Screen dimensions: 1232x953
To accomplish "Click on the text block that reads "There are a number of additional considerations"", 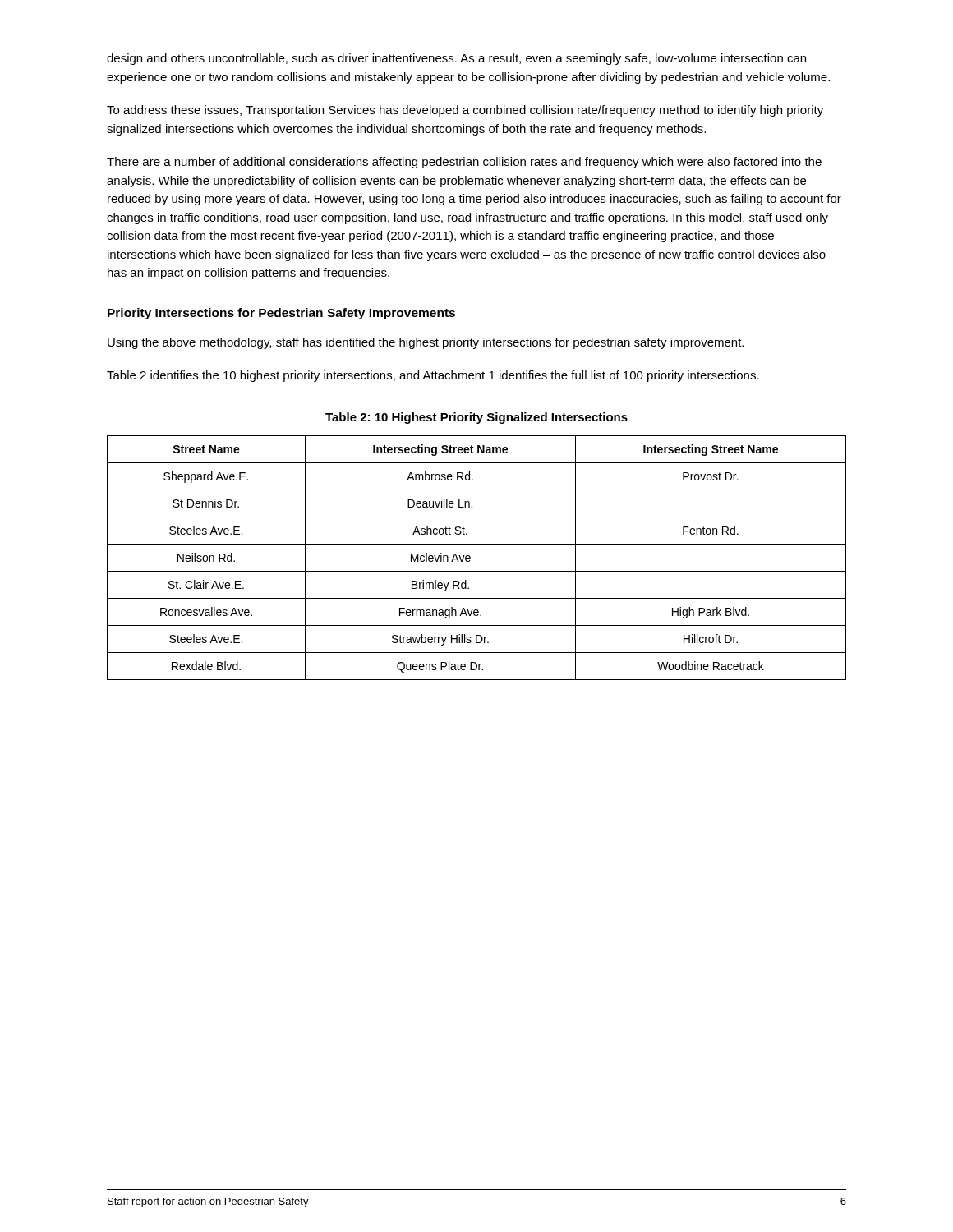I will point(474,217).
